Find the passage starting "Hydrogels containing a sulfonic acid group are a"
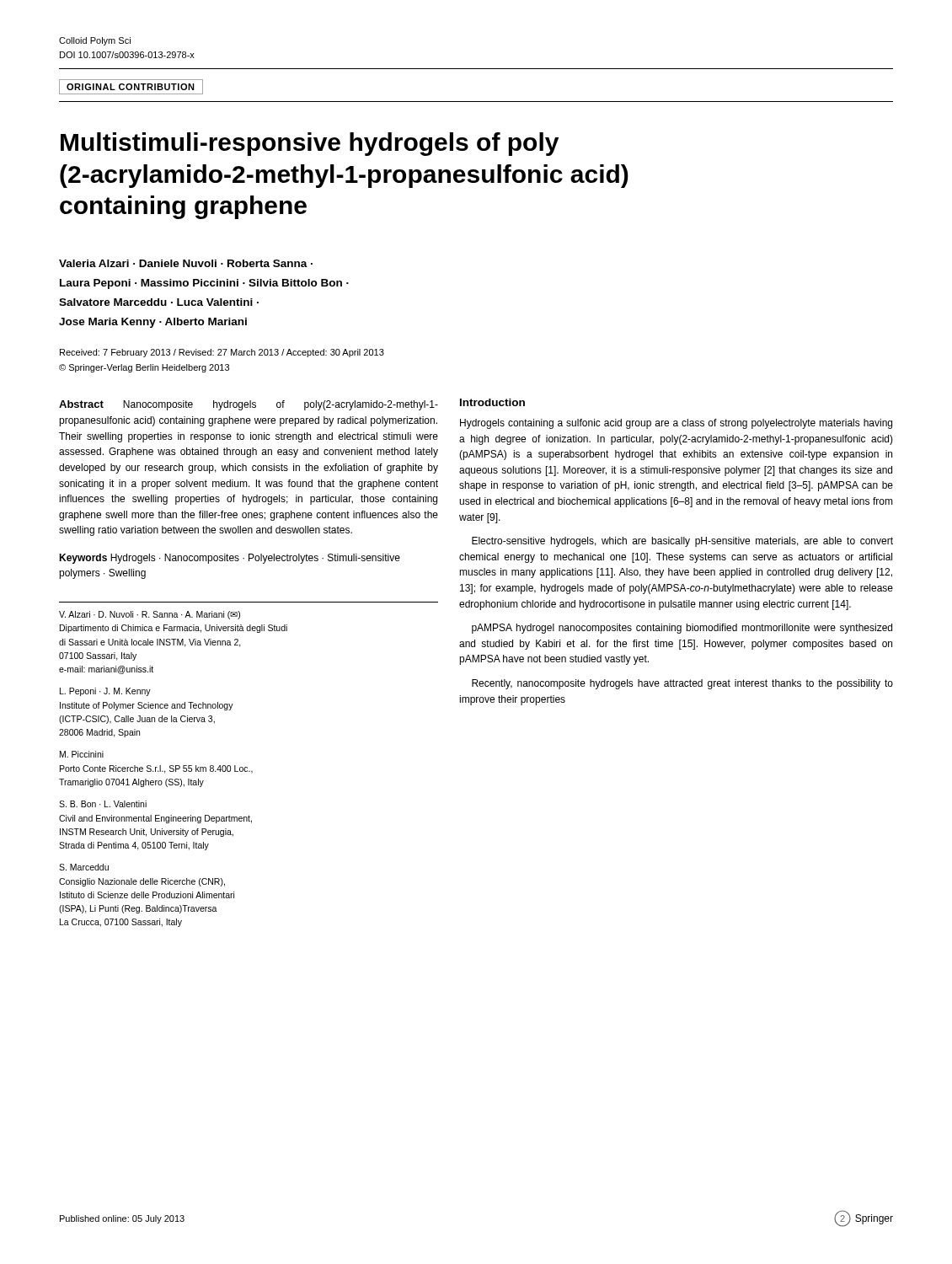Viewport: 952px width, 1264px height. [676, 561]
